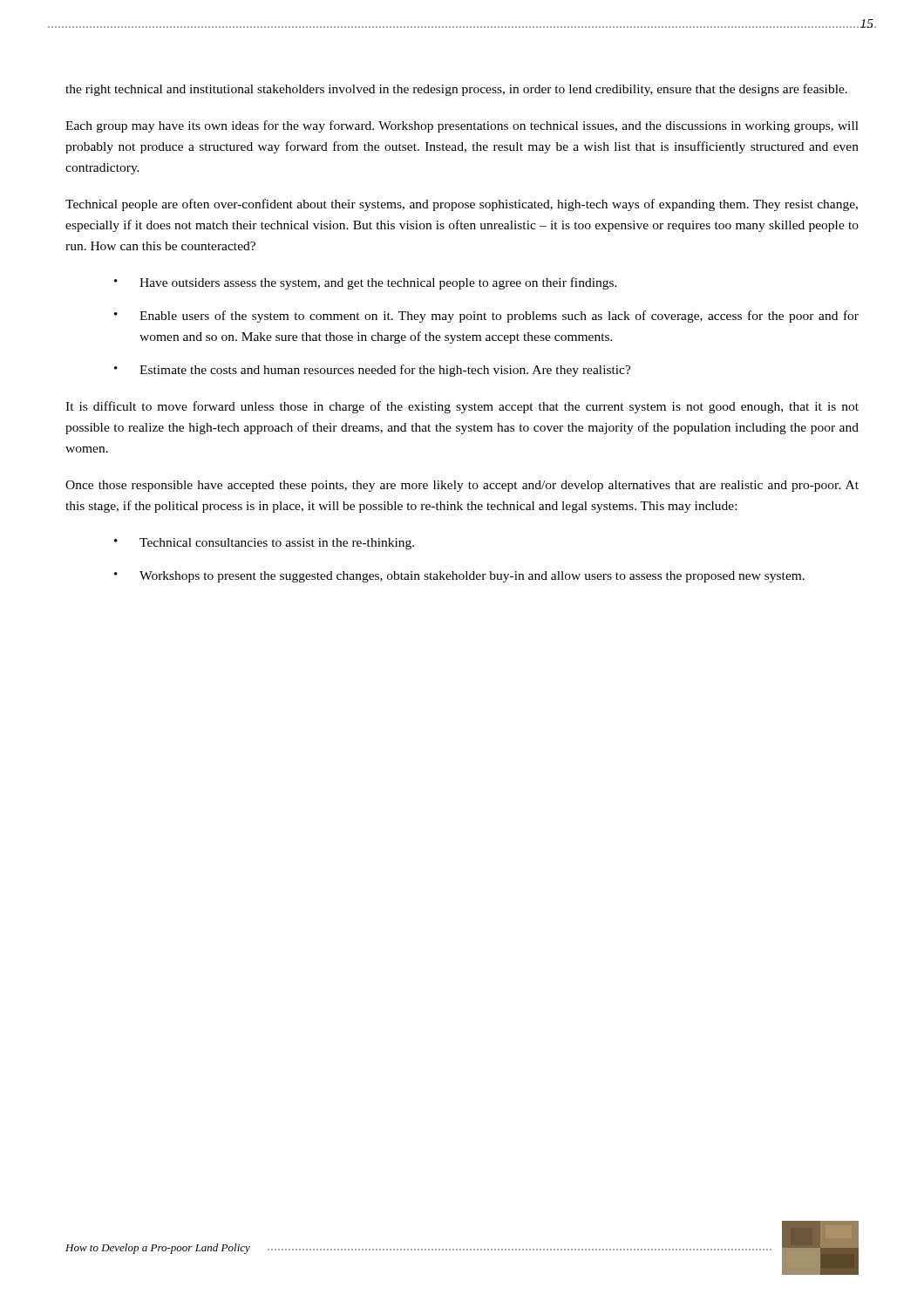
Task: Point to the block beginning "• Workshops to present the suggested changes,"
Action: [486, 576]
